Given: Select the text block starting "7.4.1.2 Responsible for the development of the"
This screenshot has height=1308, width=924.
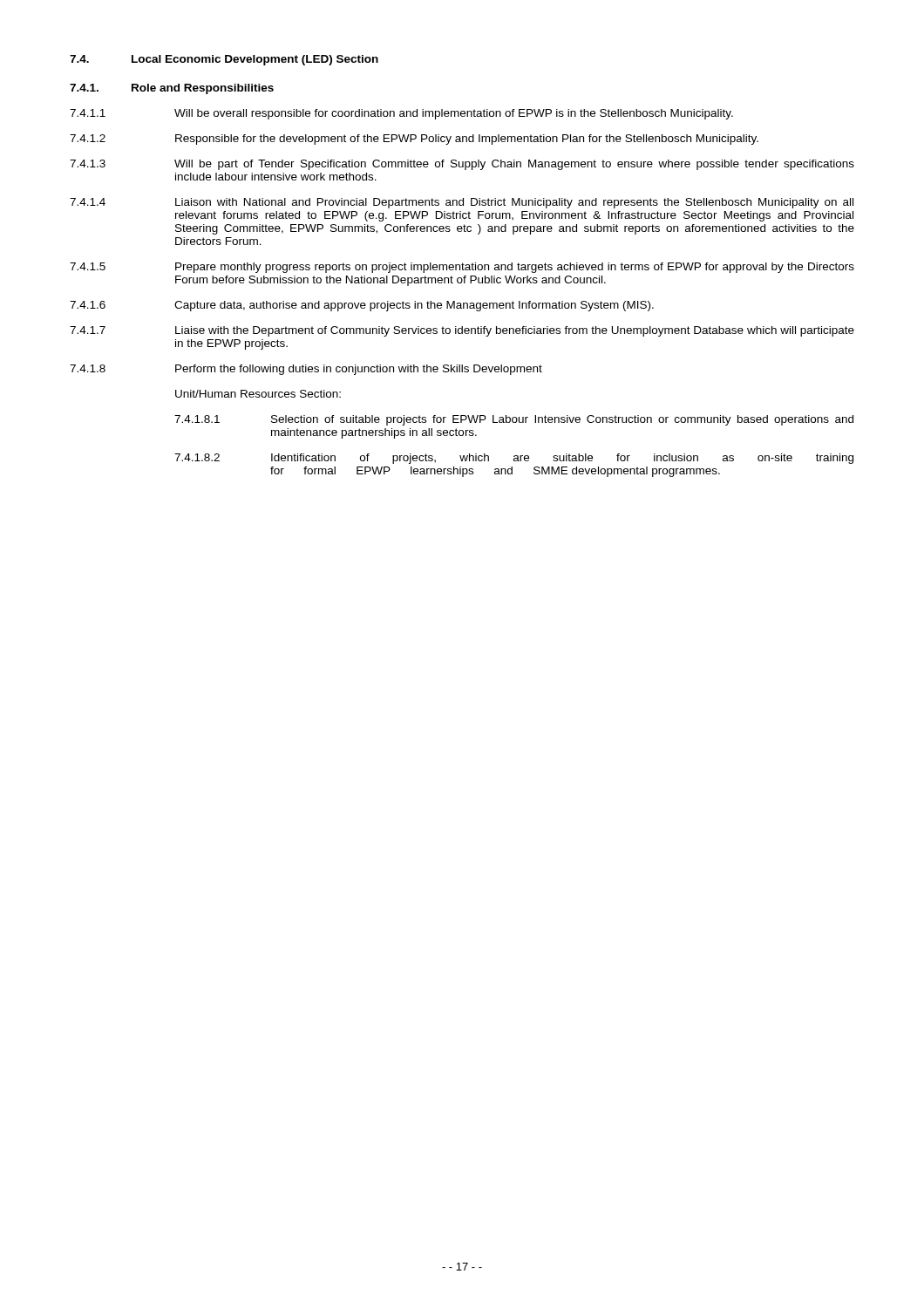Looking at the screenshot, I should tap(462, 138).
